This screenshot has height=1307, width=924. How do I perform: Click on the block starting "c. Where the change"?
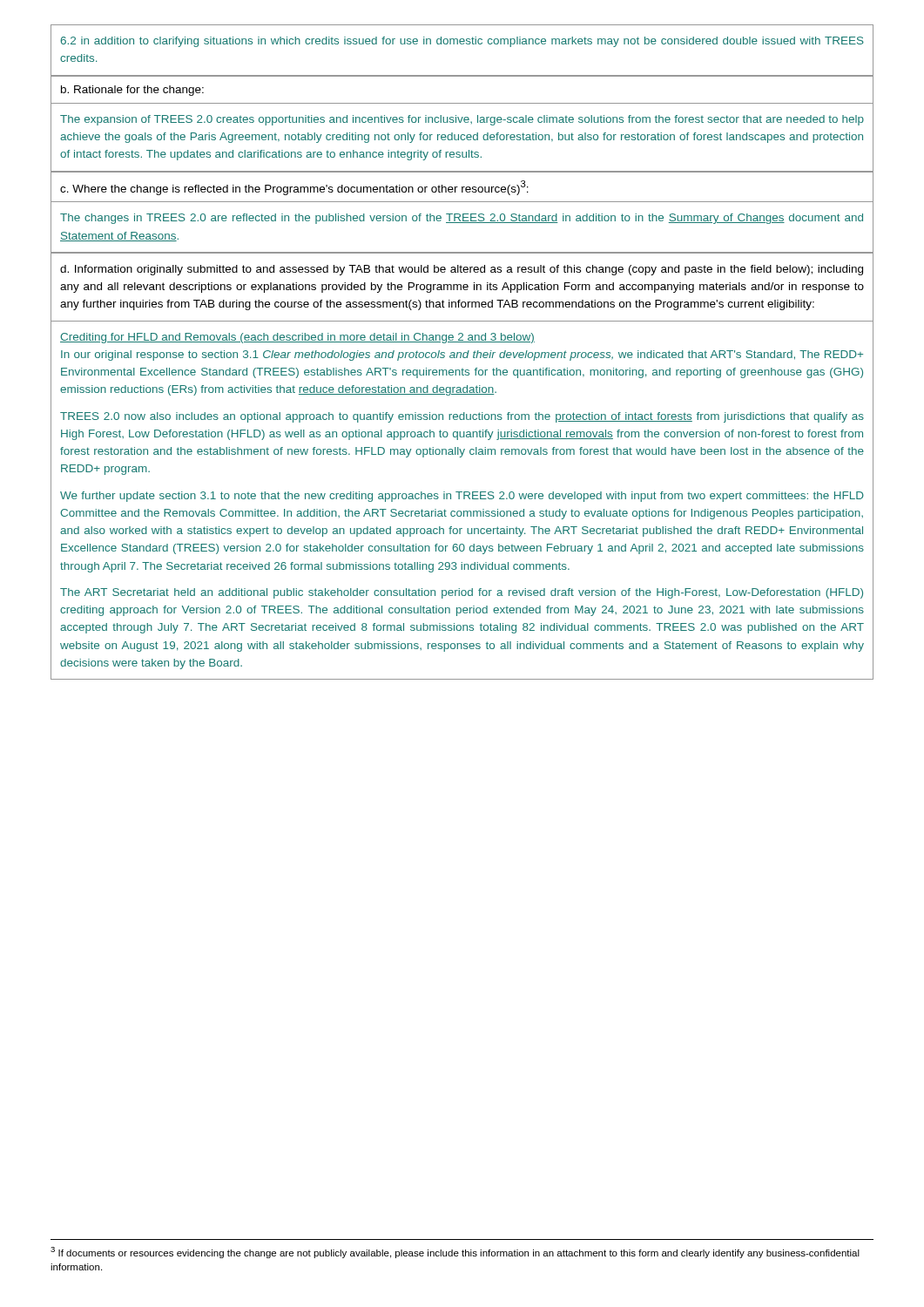click(462, 187)
